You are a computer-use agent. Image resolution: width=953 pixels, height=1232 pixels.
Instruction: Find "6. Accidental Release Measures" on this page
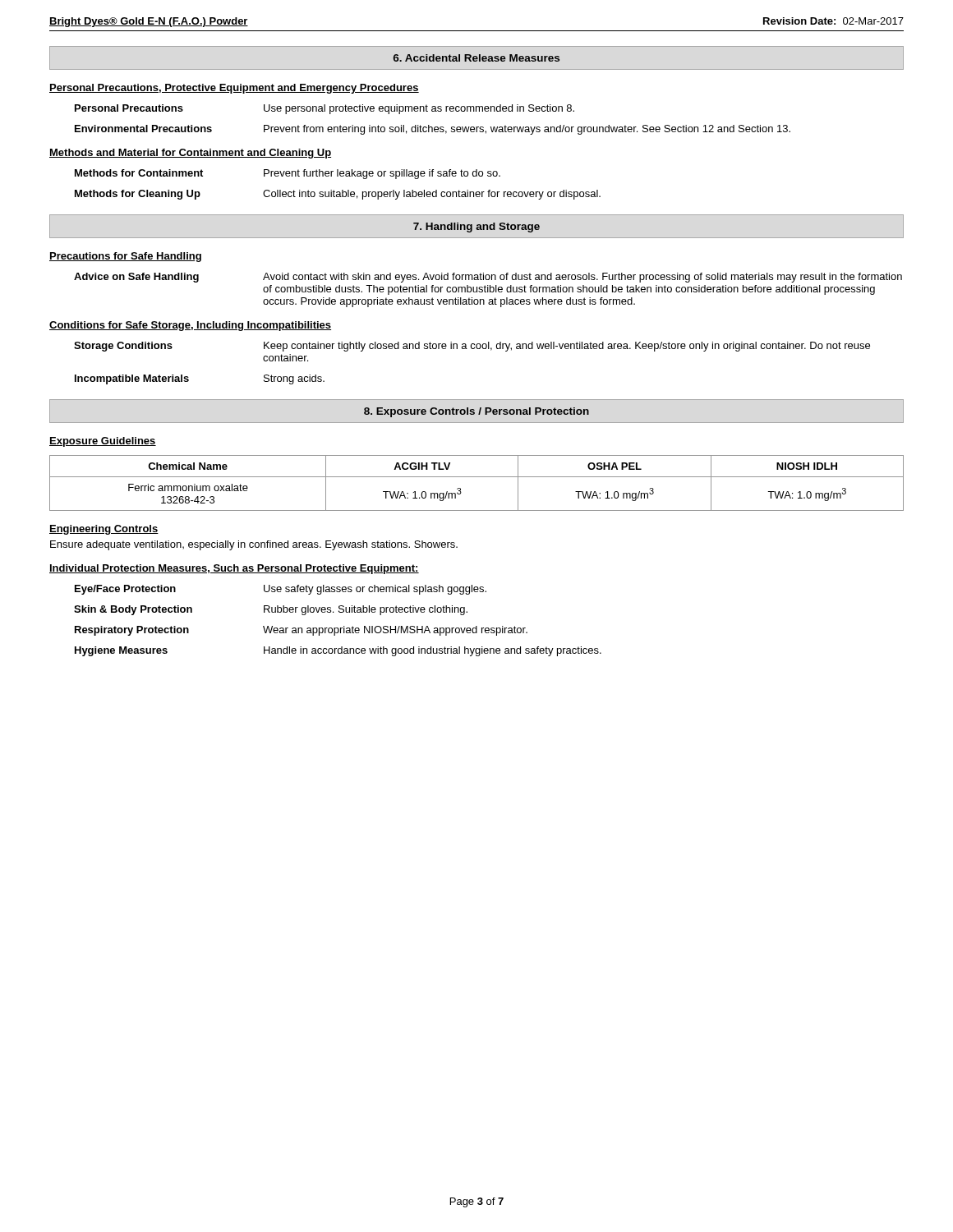click(476, 58)
